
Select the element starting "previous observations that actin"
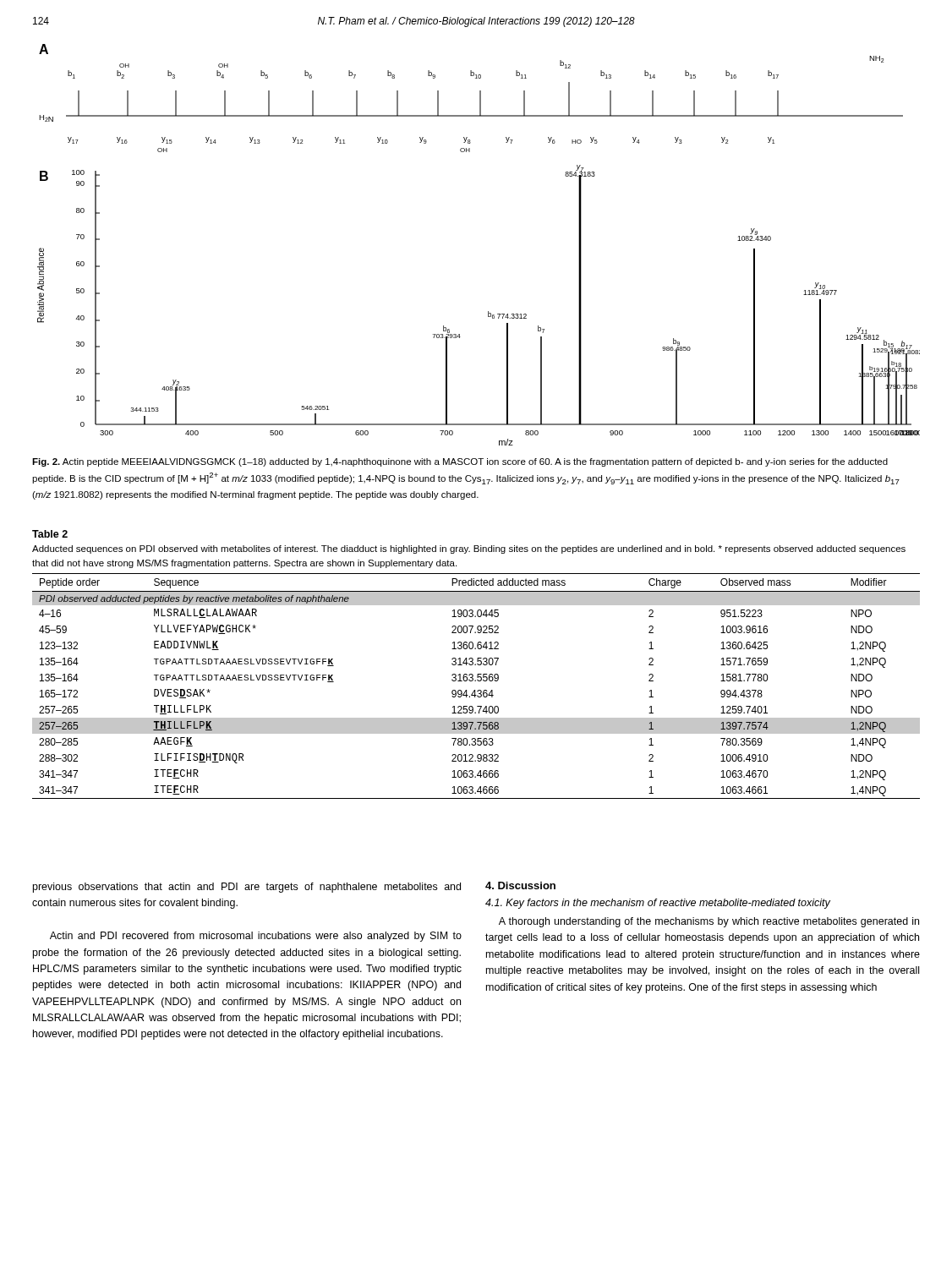point(247,960)
